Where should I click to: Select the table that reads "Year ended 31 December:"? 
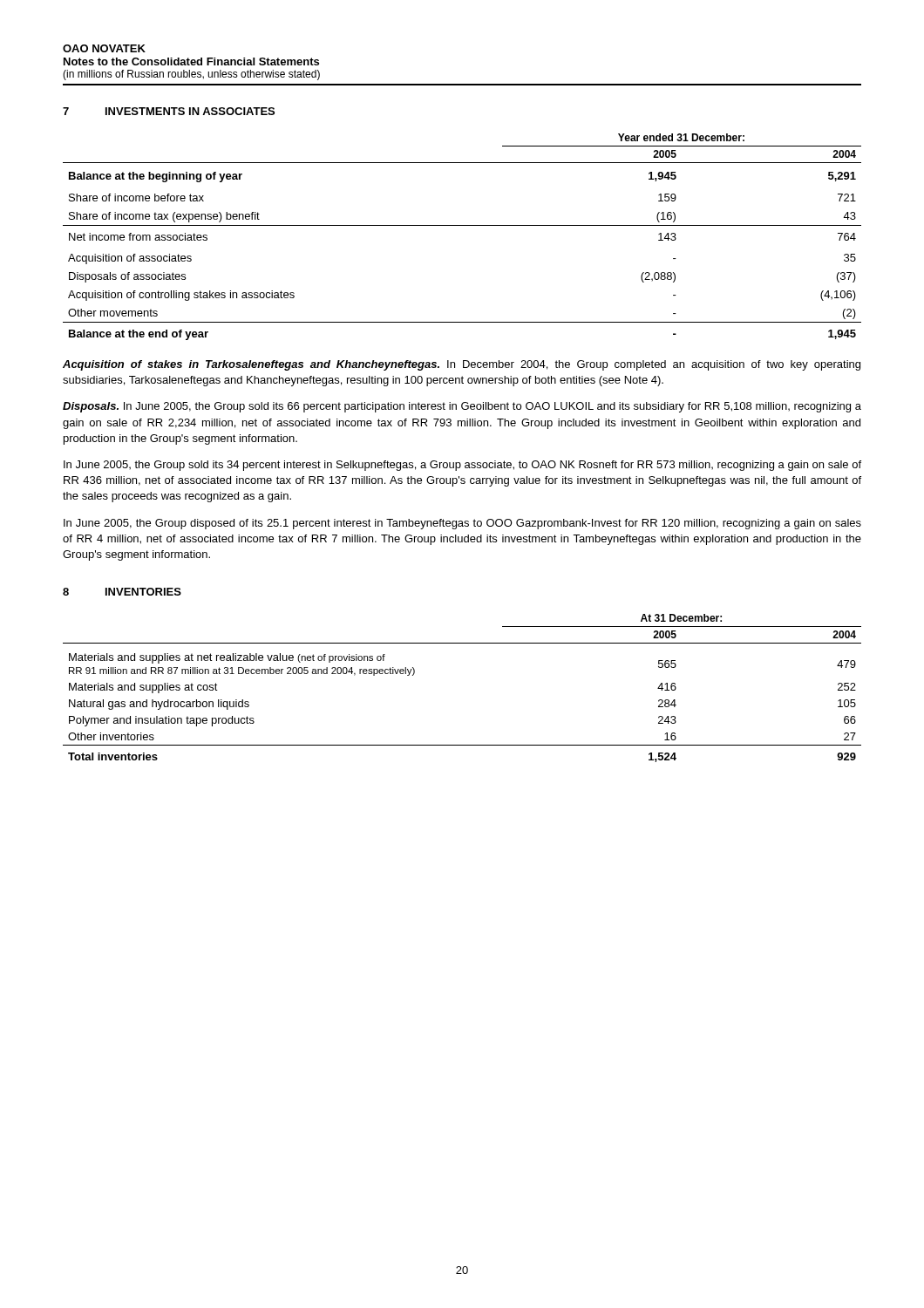[x=462, y=236]
